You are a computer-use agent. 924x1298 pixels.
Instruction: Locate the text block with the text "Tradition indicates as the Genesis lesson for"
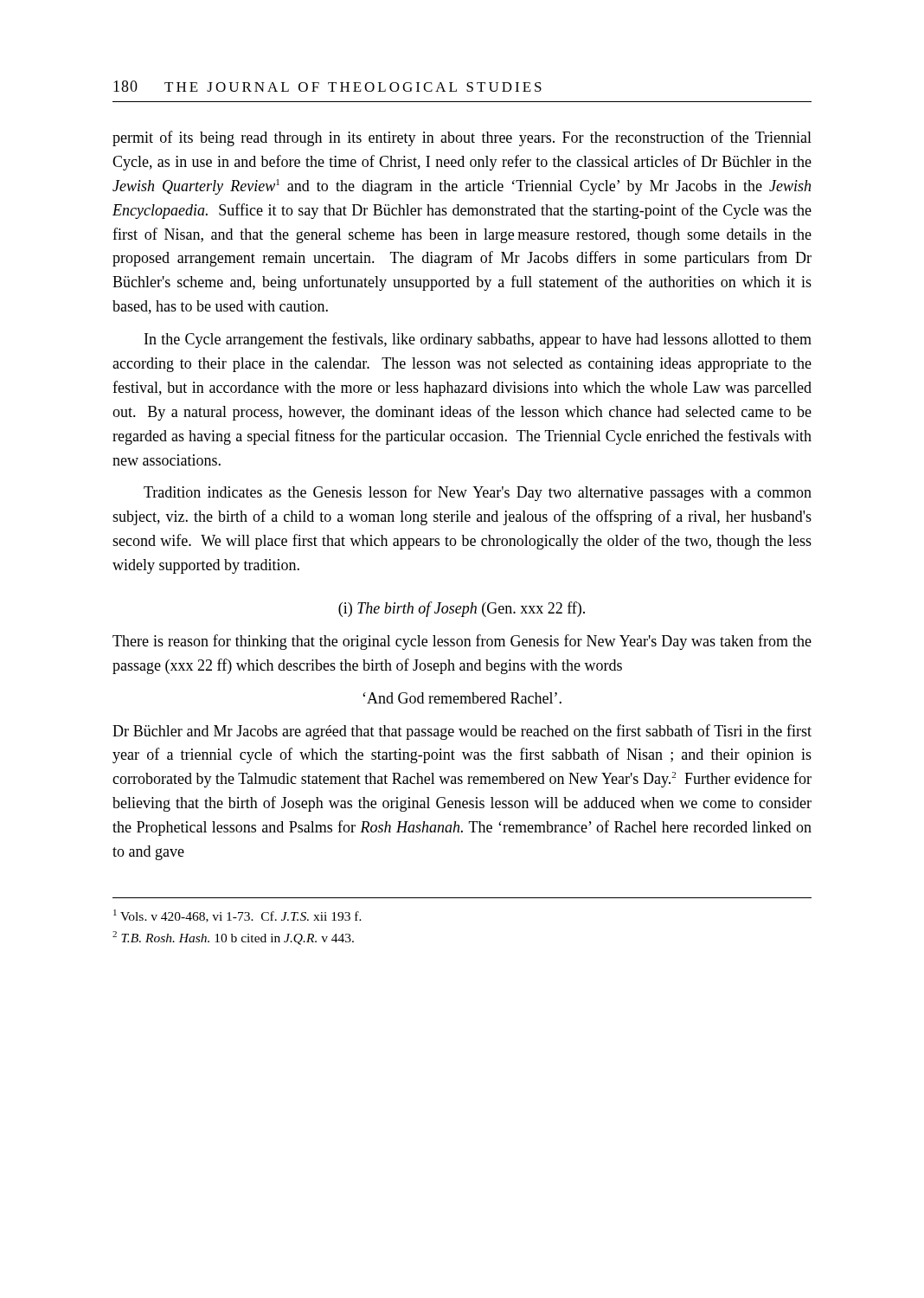462,530
